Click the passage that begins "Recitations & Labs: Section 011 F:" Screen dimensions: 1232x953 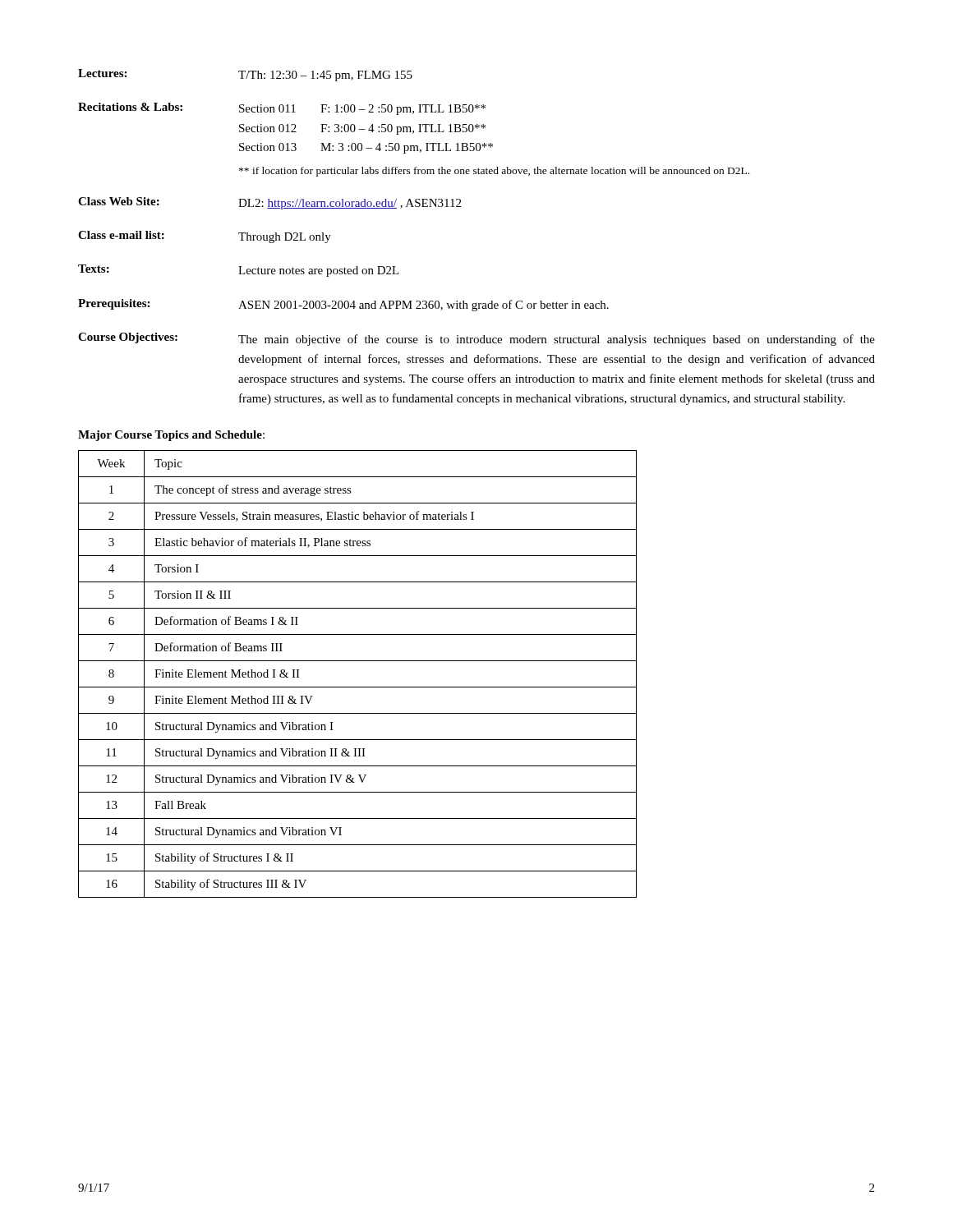(x=476, y=139)
